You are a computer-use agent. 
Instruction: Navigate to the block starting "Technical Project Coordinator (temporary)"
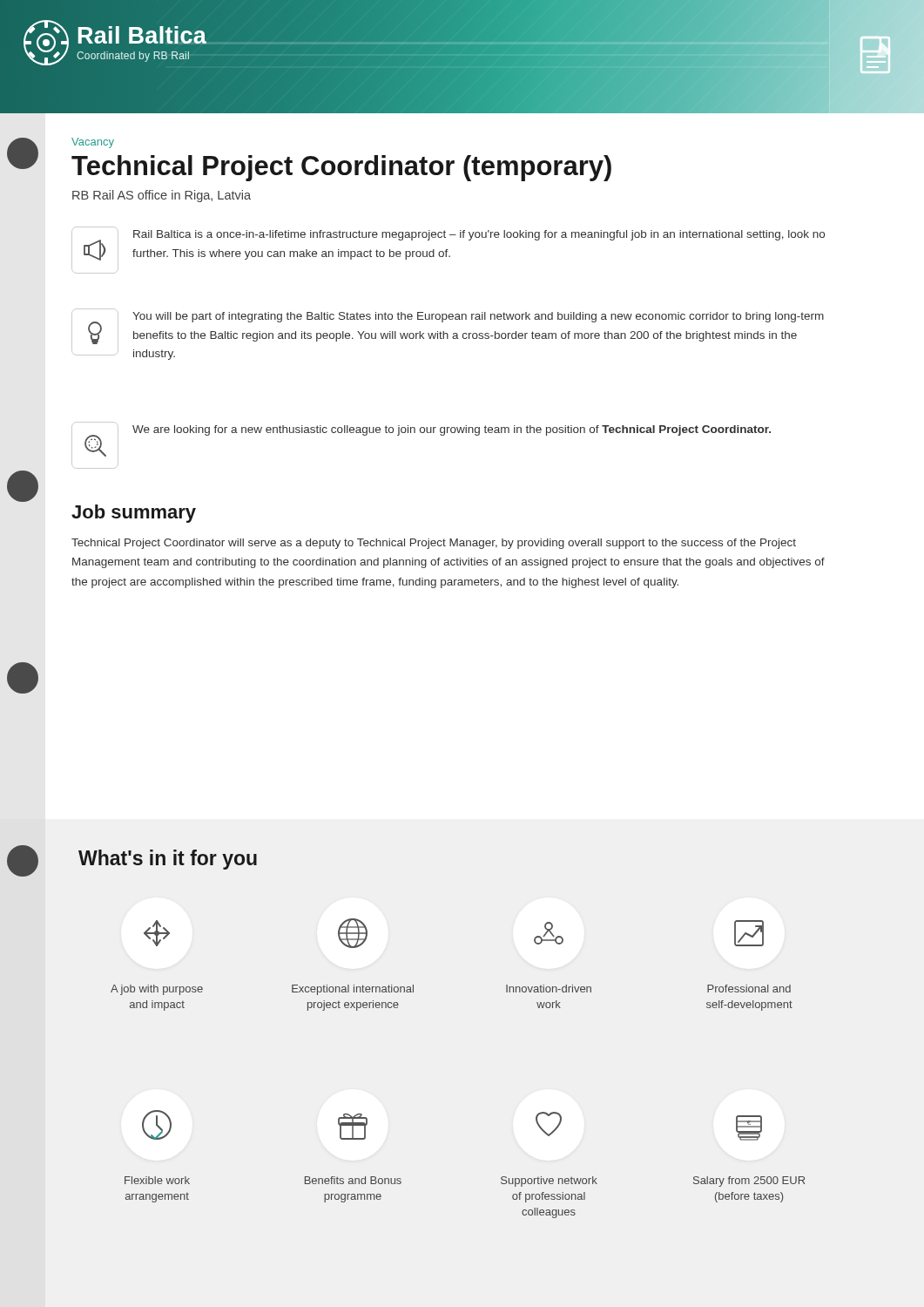point(342,166)
